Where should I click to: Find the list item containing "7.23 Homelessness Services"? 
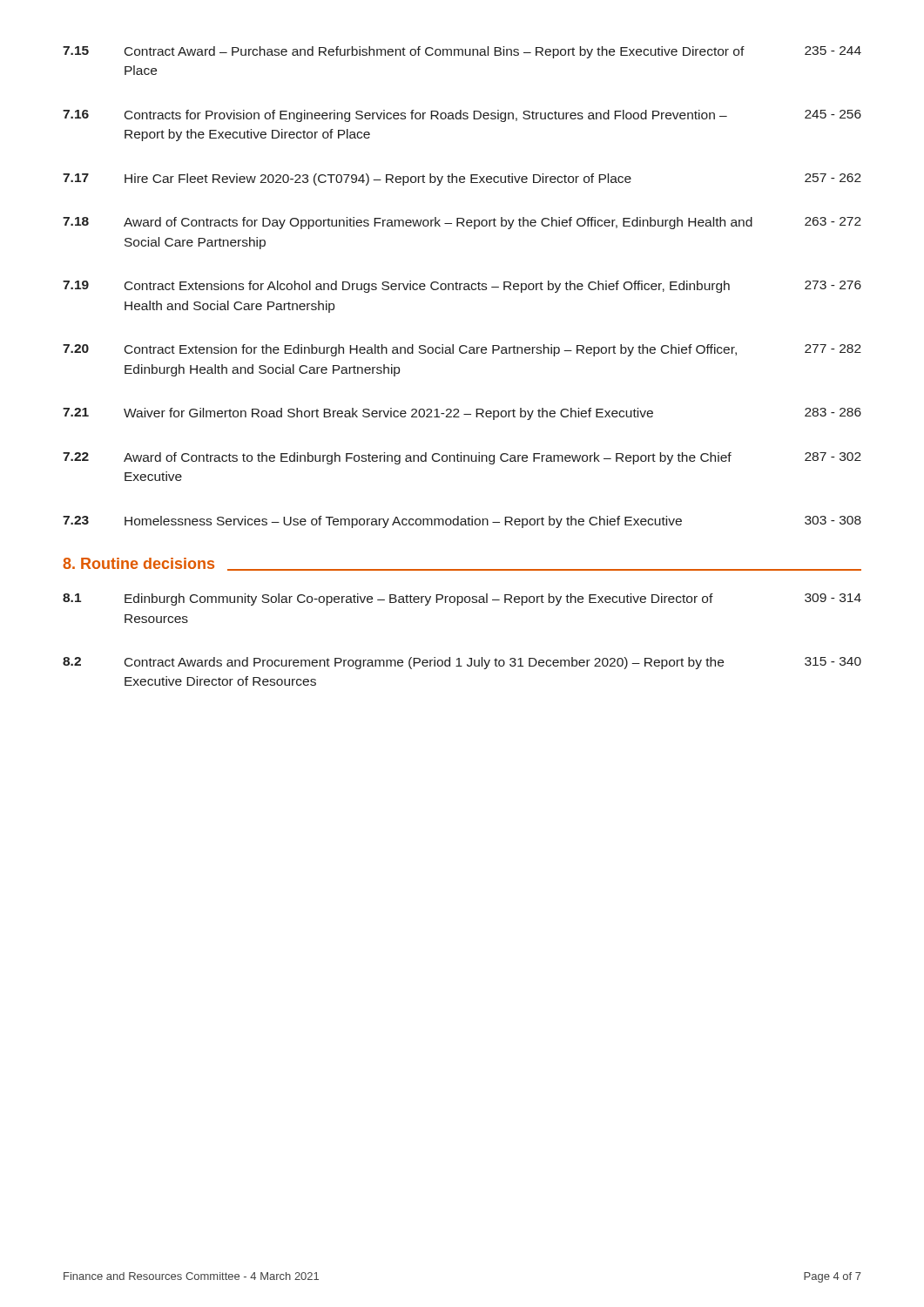(x=462, y=521)
